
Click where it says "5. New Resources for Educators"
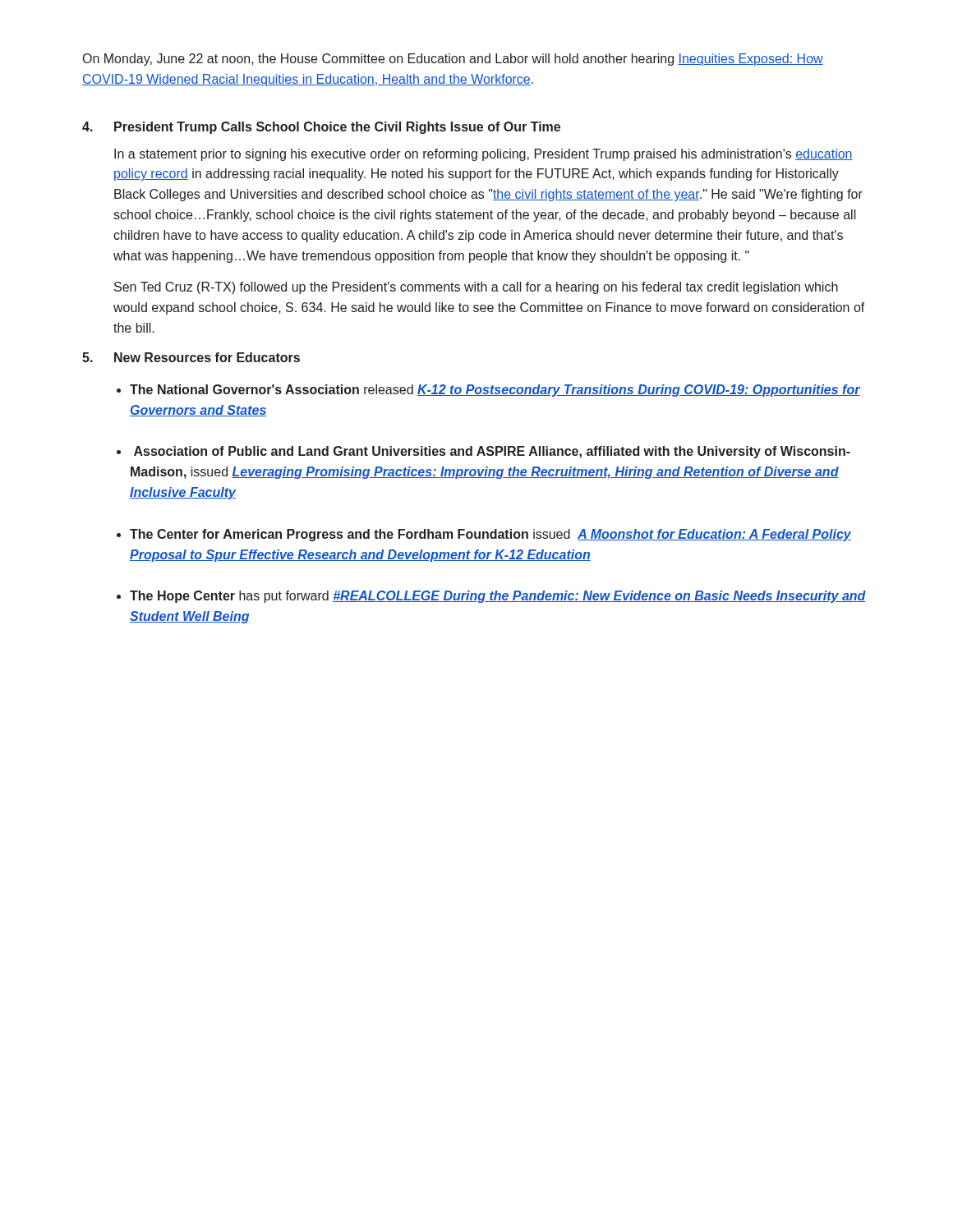point(191,358)
